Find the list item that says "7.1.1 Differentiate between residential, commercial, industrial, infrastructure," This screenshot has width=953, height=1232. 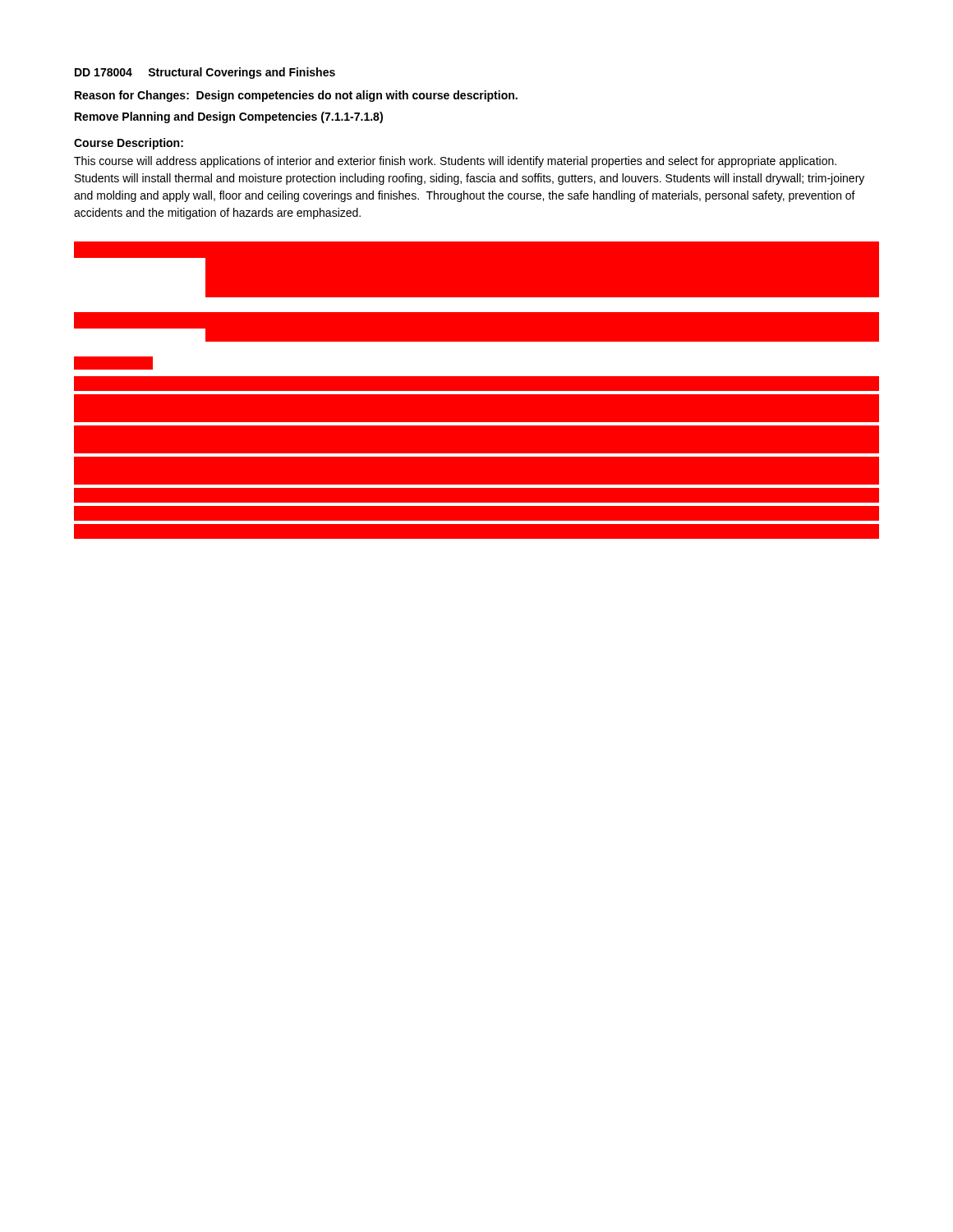pyautogui.click(x=476, y=384)
